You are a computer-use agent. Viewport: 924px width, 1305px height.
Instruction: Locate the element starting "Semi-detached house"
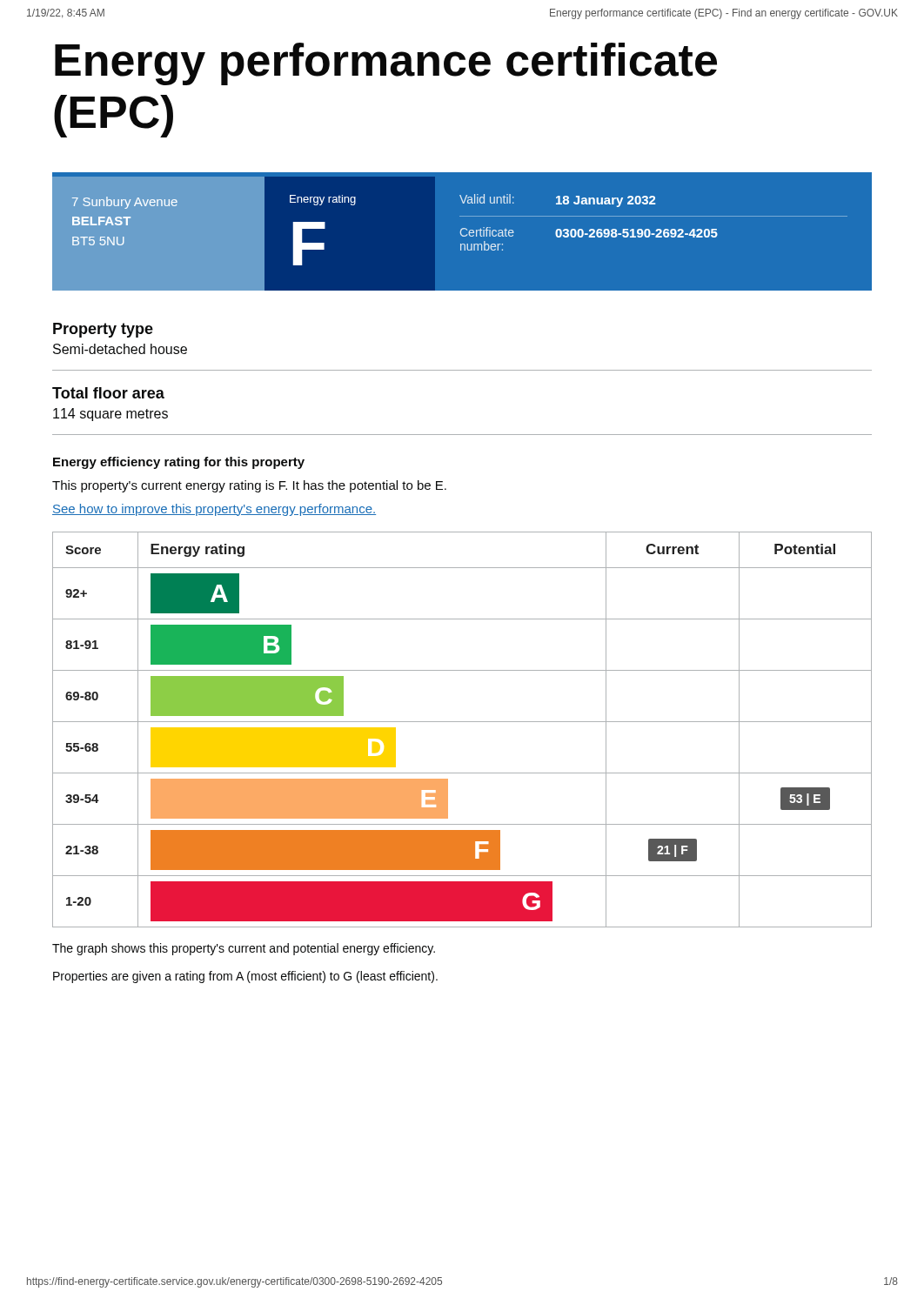click(120, 349)
